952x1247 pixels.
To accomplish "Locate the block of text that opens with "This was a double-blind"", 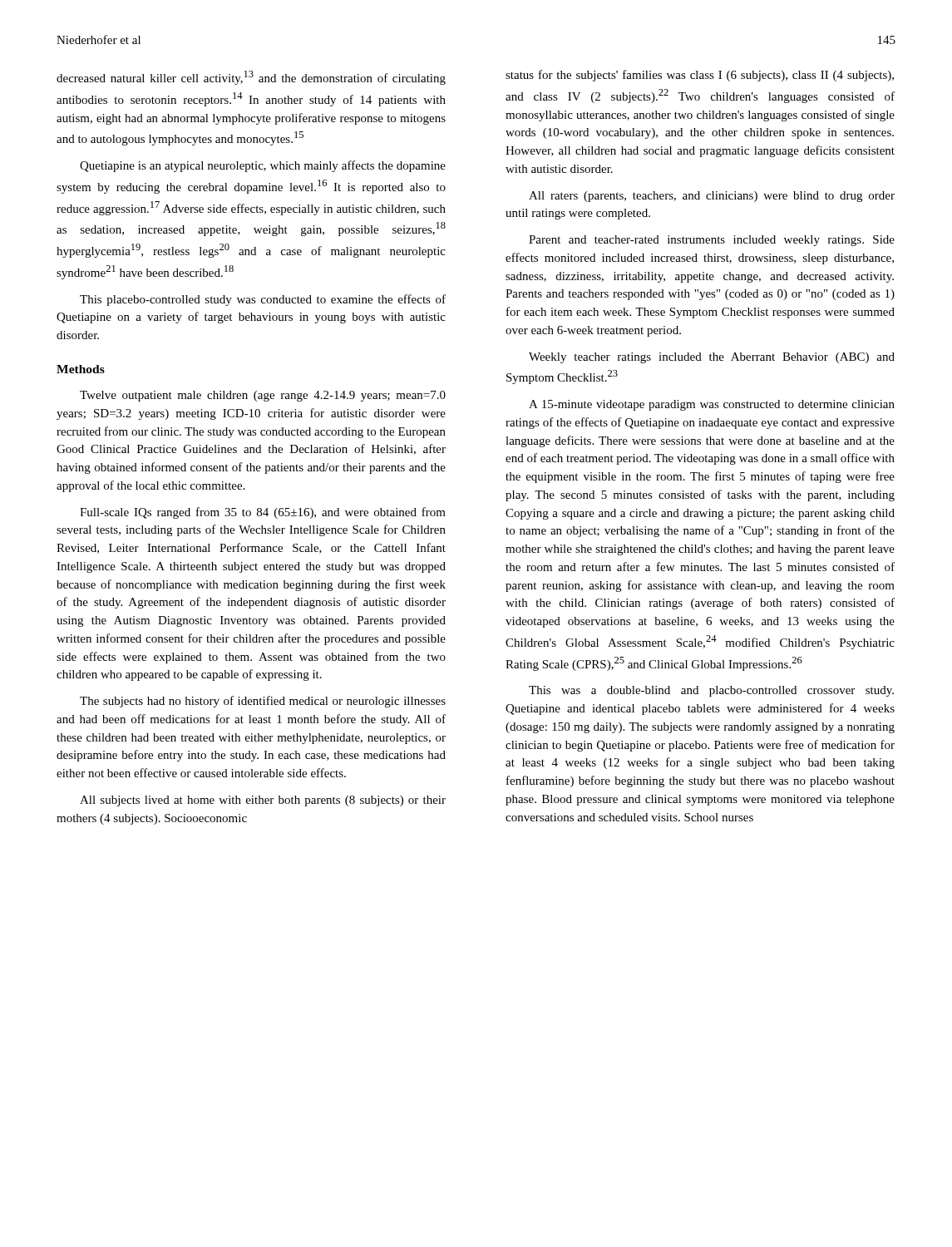I will coord(700,754).
